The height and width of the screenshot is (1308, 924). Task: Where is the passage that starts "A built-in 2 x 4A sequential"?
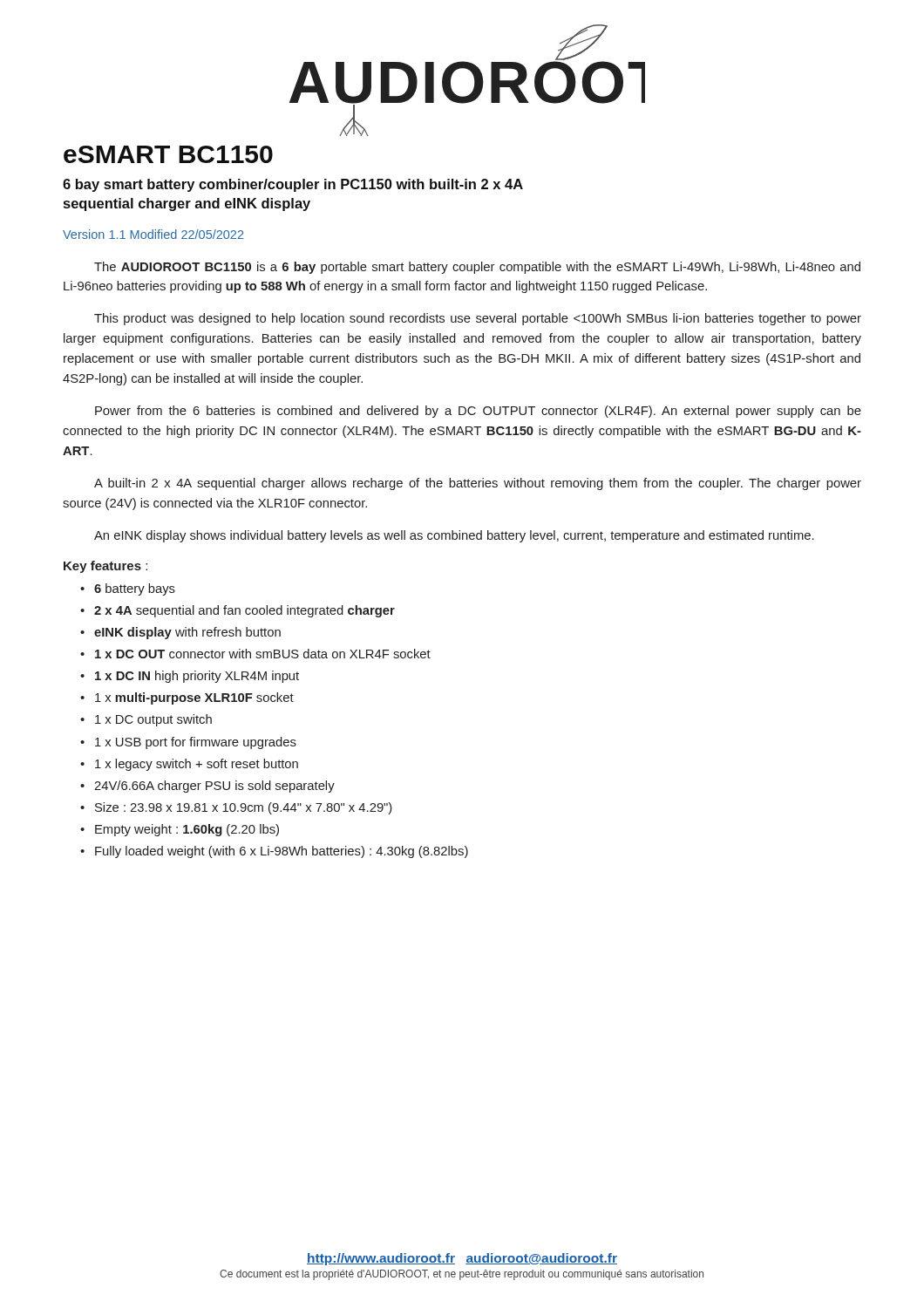point(462,493)
